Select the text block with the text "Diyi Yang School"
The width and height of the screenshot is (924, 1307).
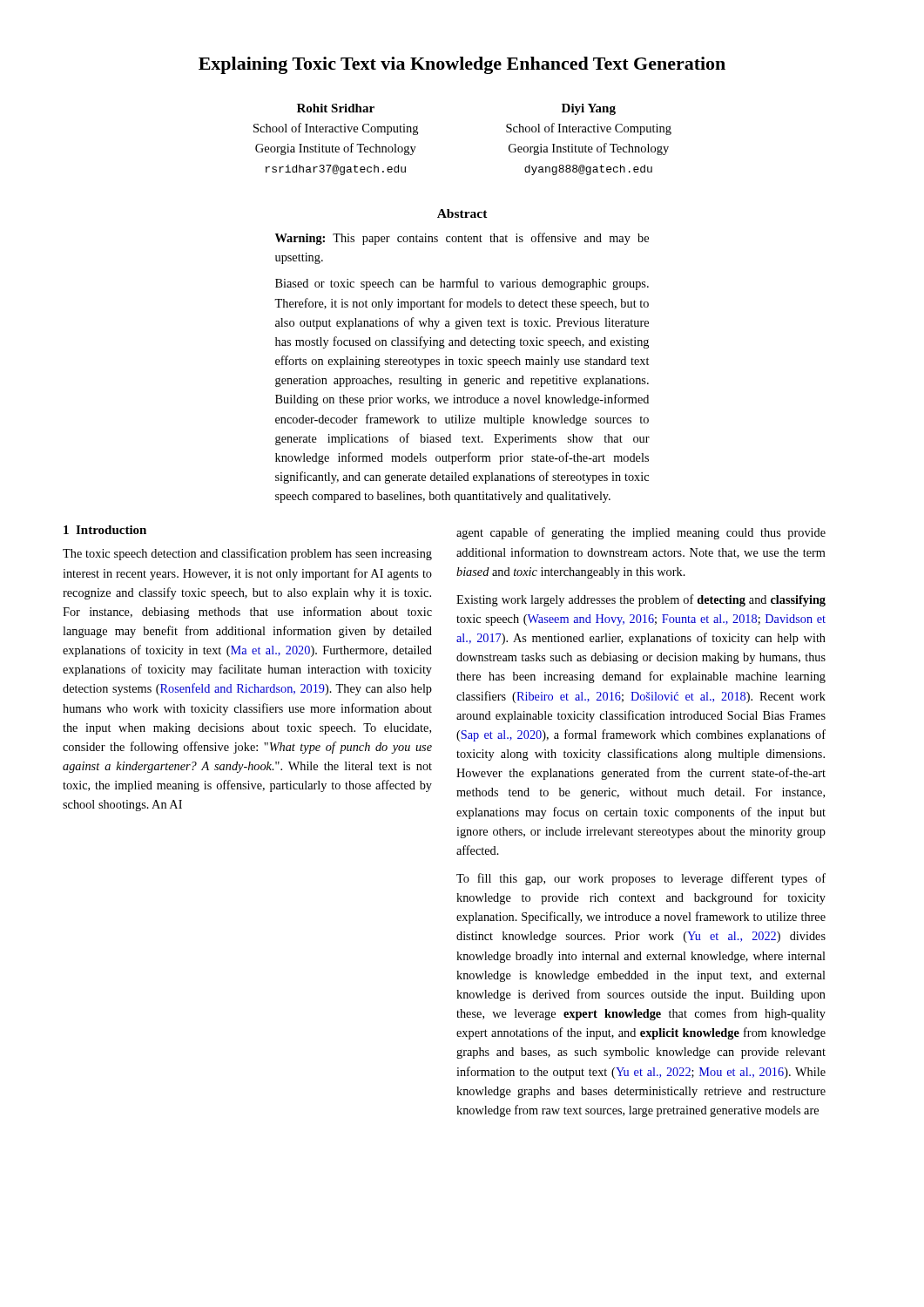coord(588,137)
